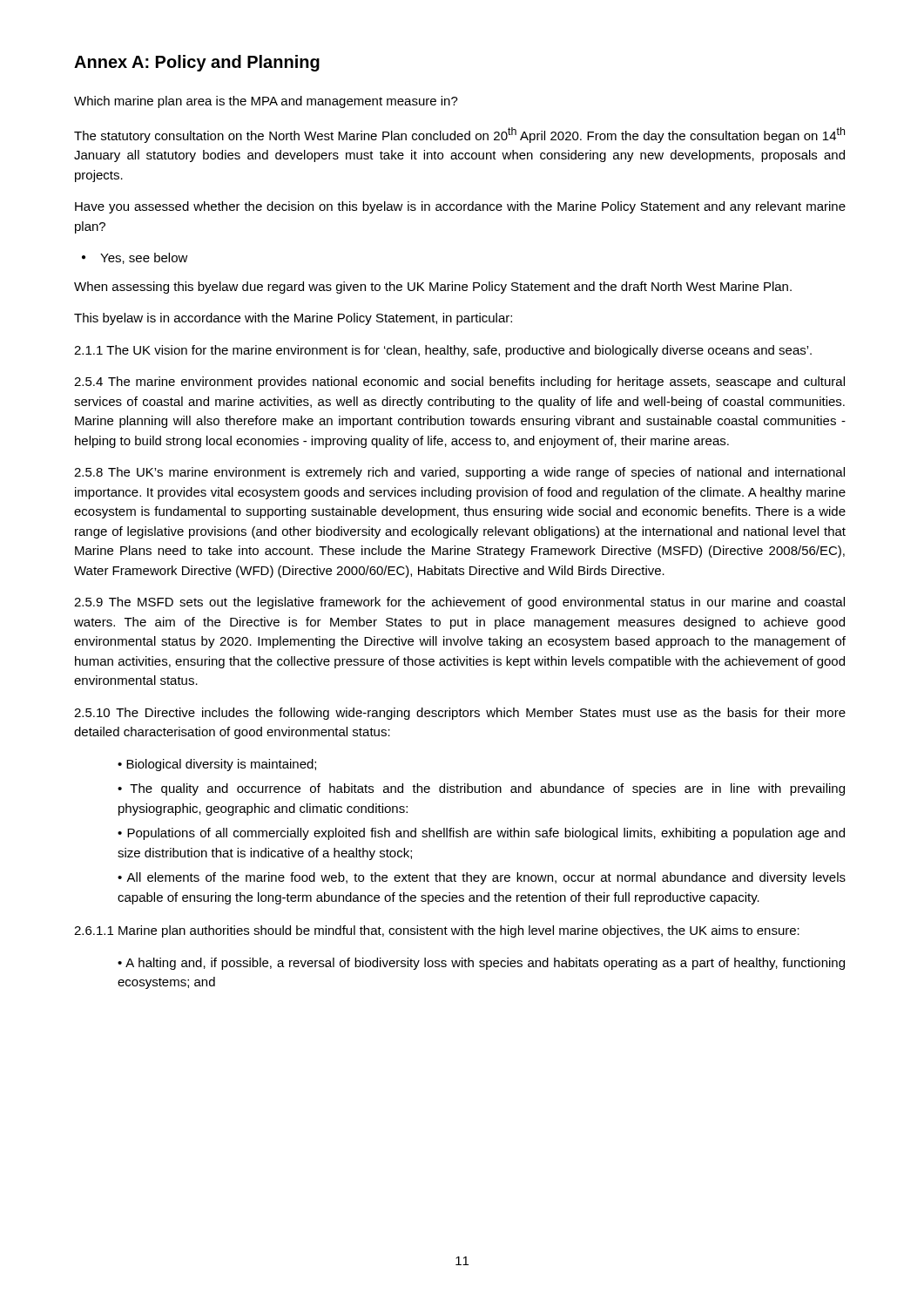The width and height of the screenshot is (924, 1307).
Task: Select the text block containing "Have you assessed"
Action: [460, 216]
